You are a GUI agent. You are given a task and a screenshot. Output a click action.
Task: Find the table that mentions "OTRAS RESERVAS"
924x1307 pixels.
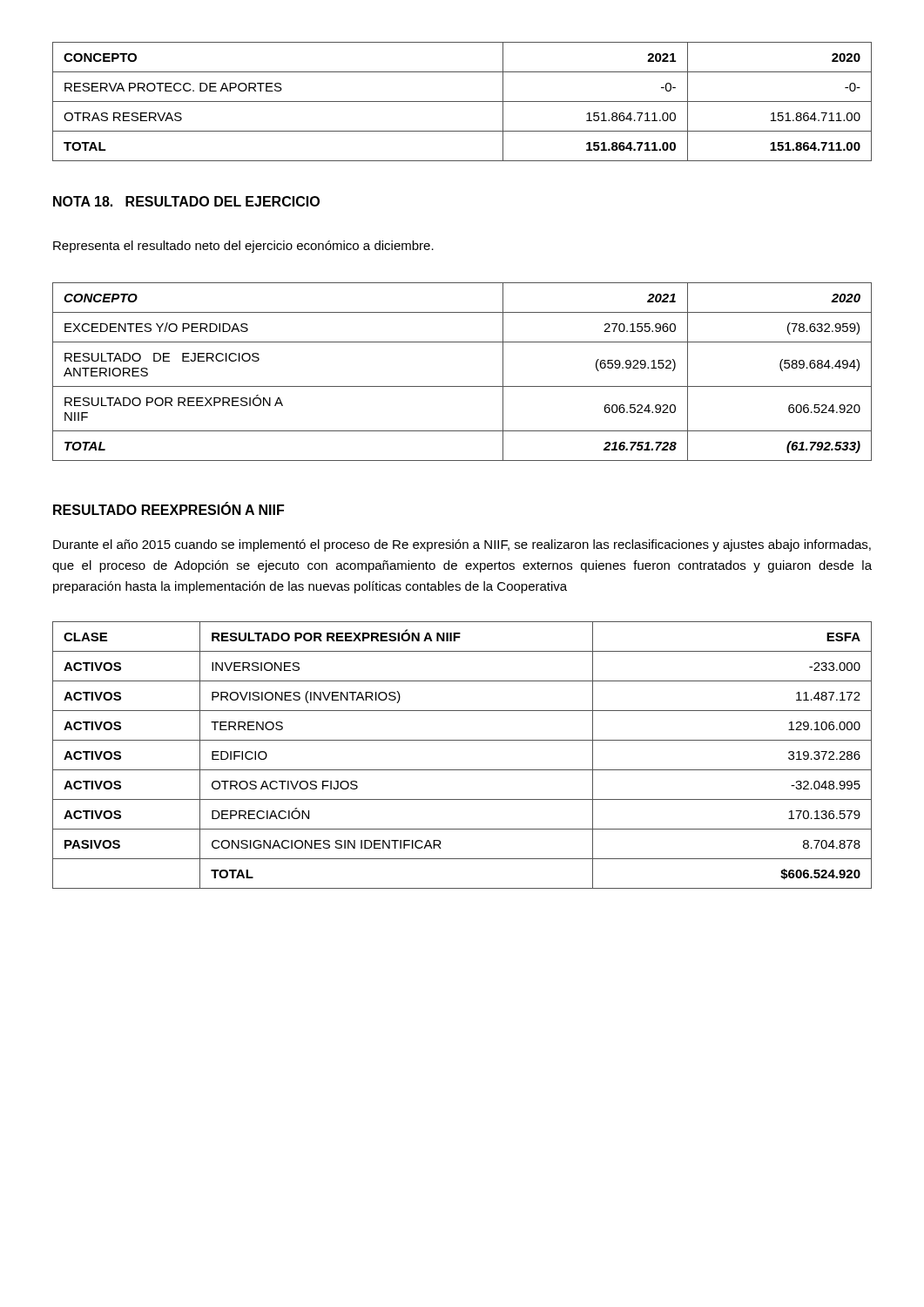[x=462, y=101]
